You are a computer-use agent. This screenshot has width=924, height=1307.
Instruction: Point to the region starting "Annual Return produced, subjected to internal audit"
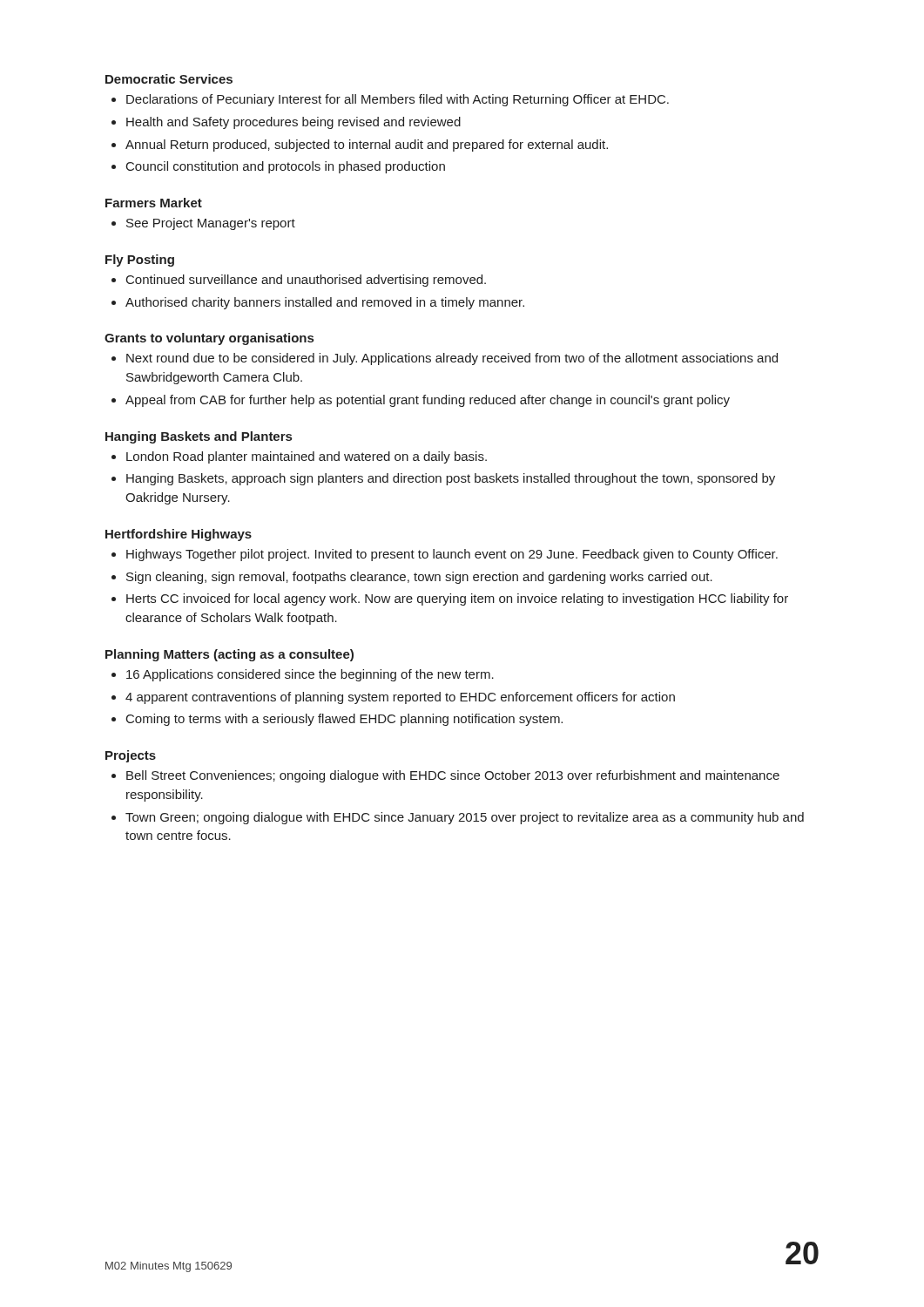point(367,144)
